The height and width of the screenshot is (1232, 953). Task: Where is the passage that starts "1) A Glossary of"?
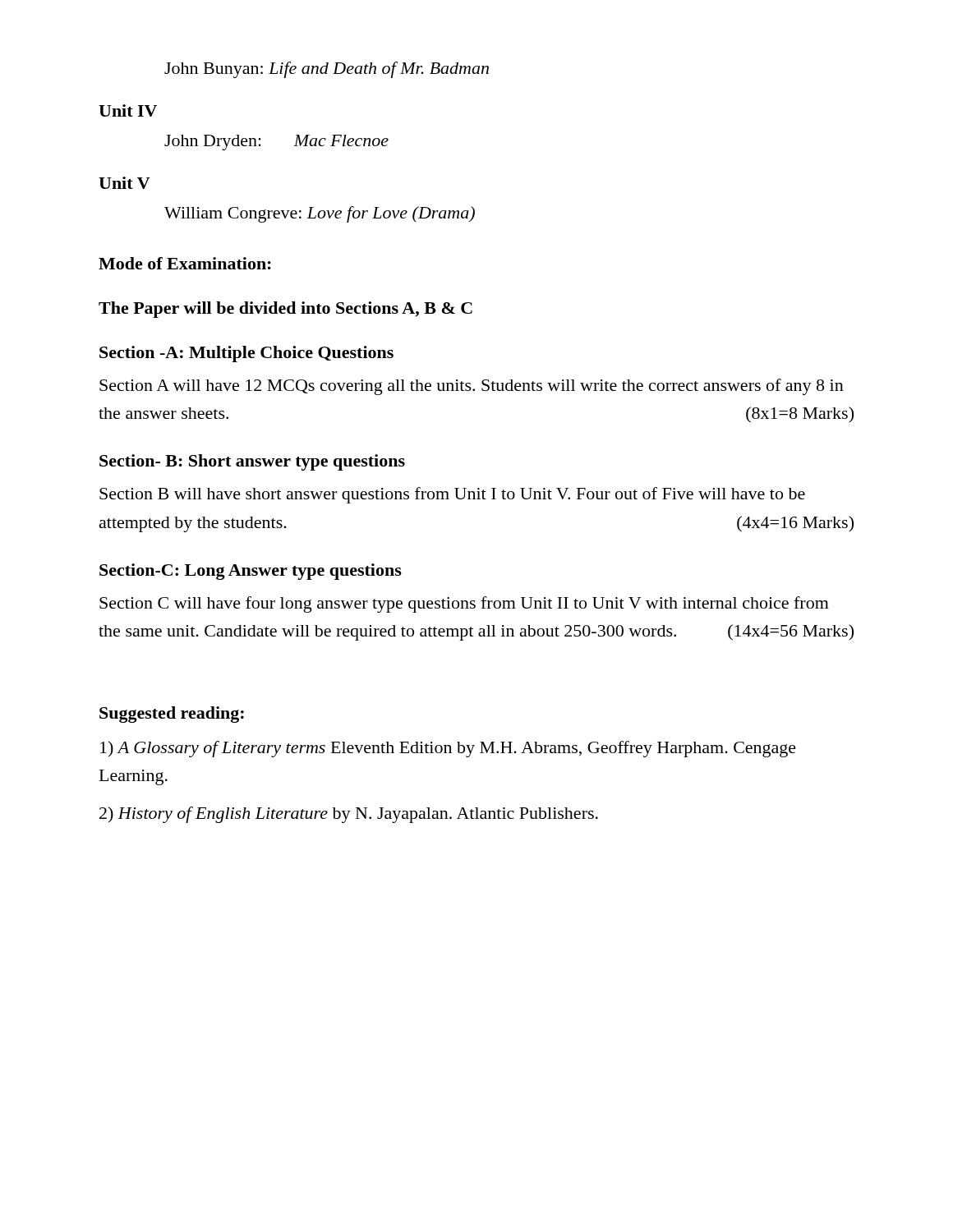click(447, 761)
